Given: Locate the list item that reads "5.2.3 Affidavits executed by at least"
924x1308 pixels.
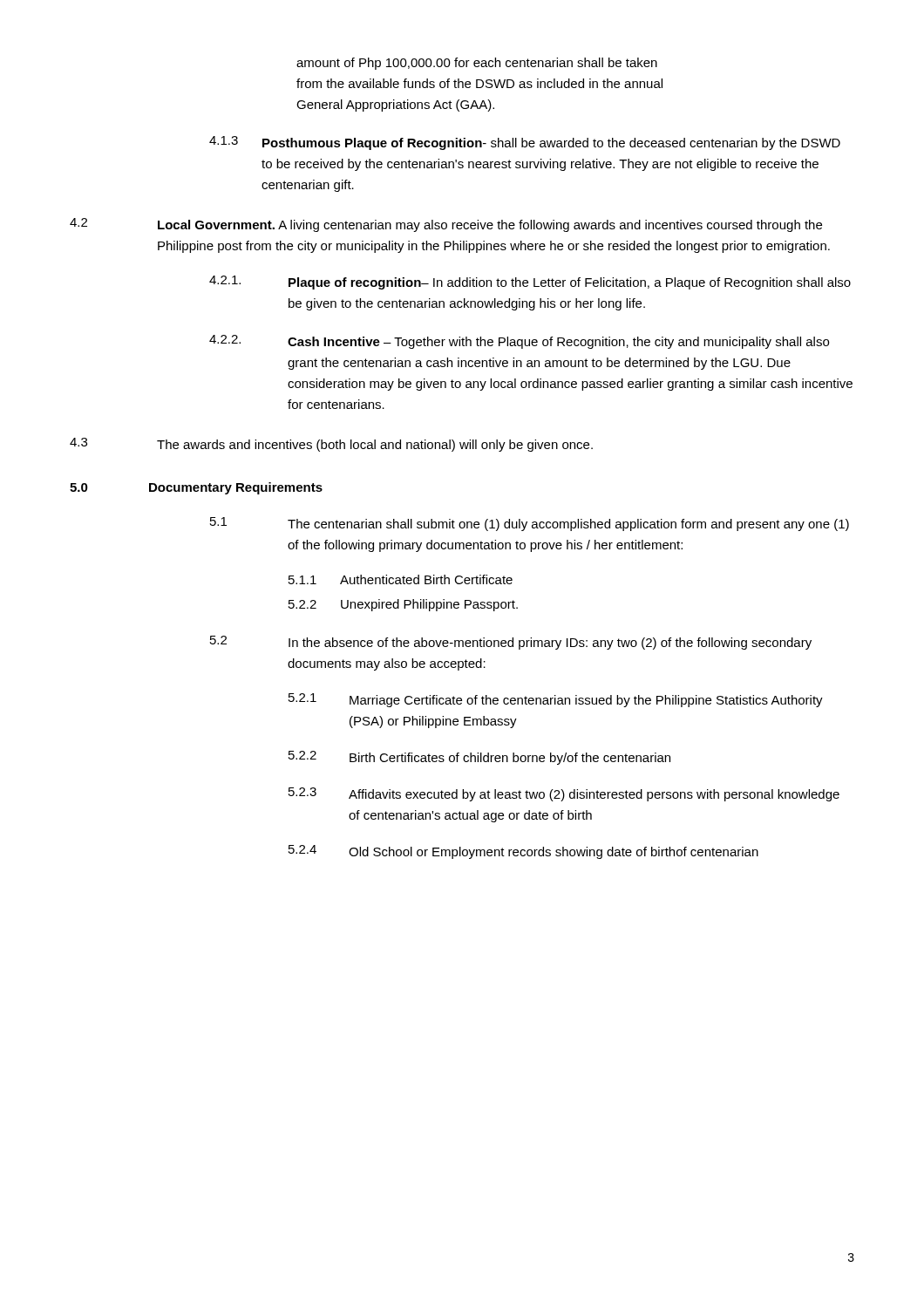Looking at the screenshot, I should 571,805.
